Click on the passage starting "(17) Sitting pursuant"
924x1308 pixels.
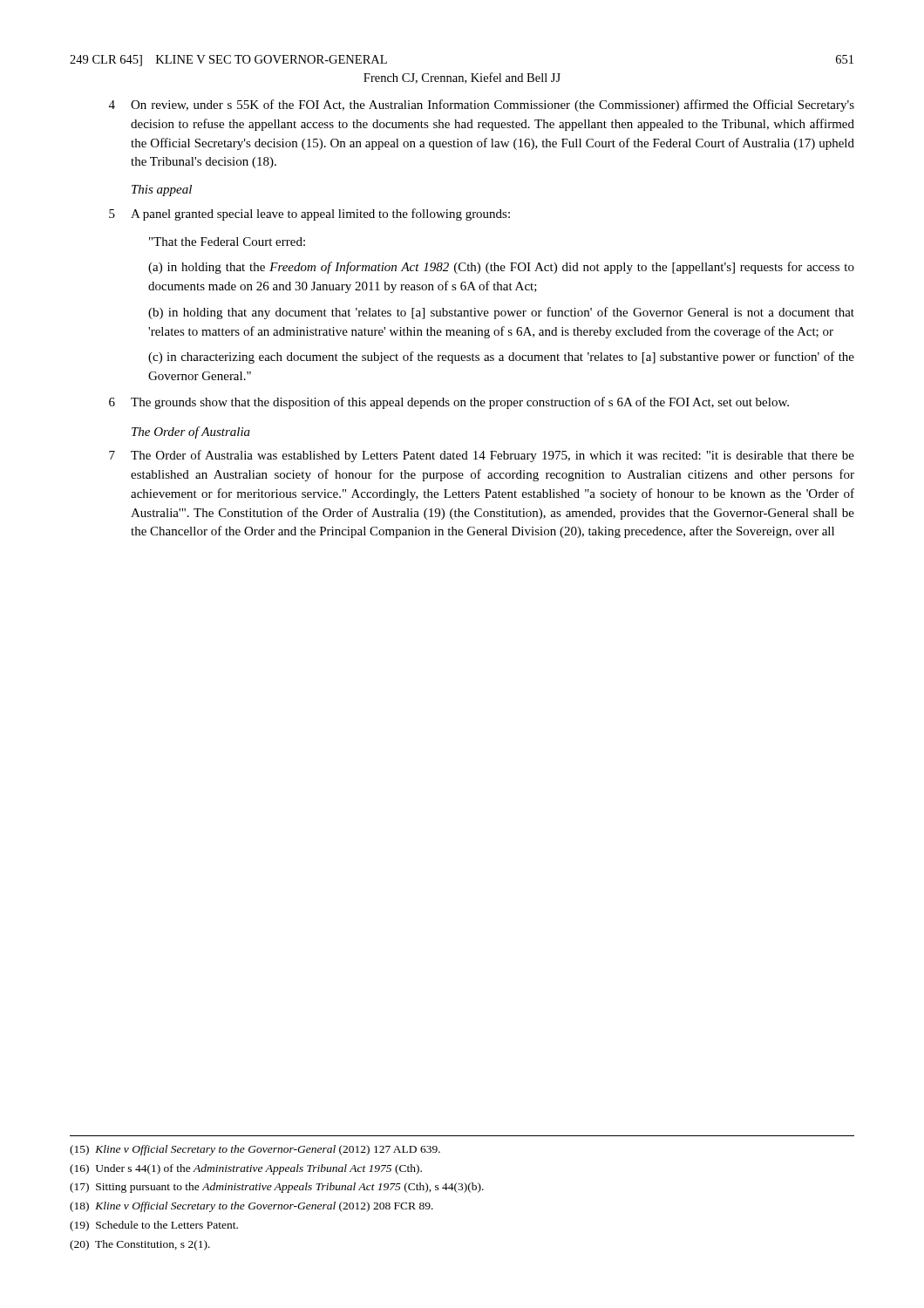277,1187
